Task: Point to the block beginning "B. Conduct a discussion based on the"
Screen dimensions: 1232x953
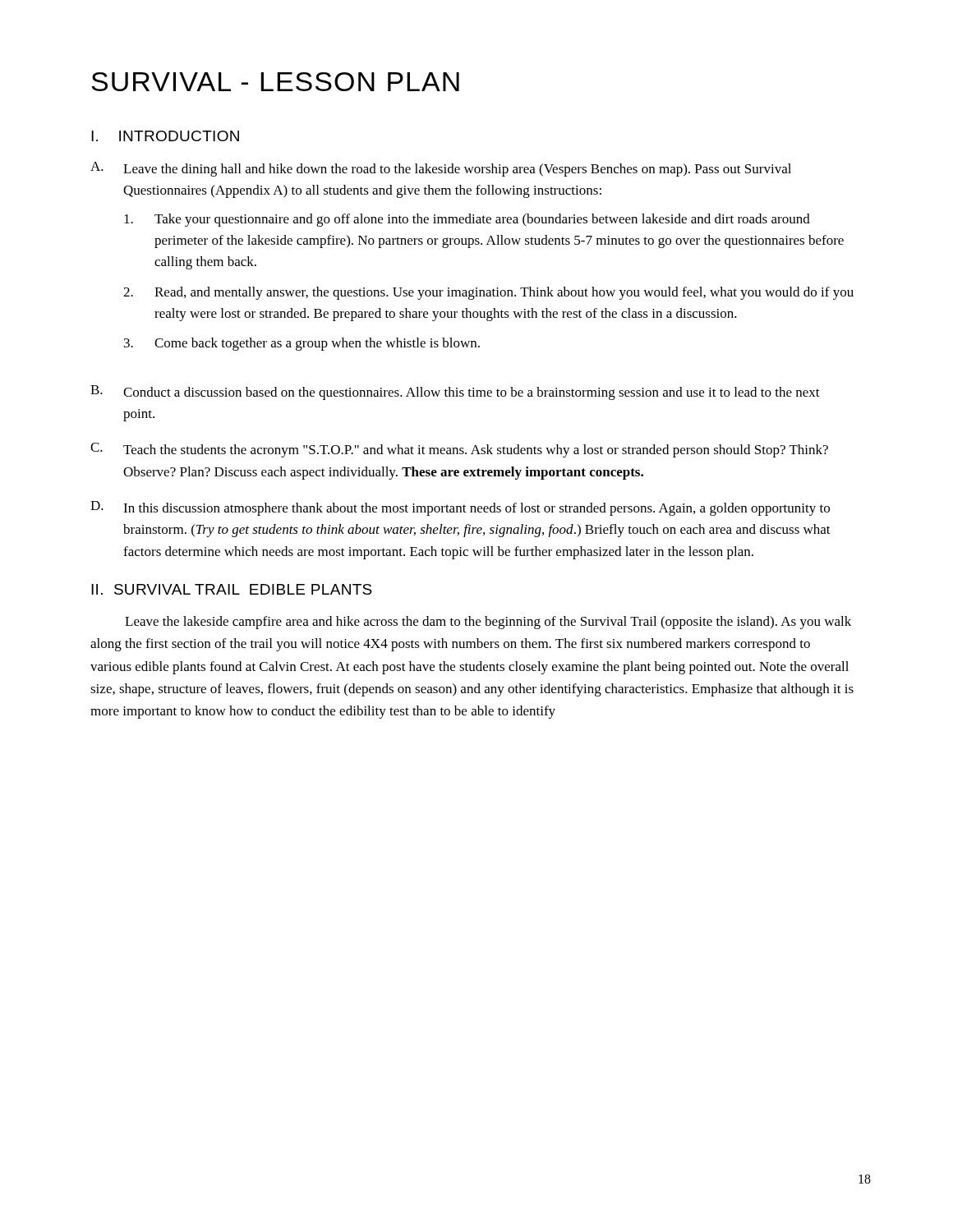Action: pyautogui.click(x=472, y=403)
